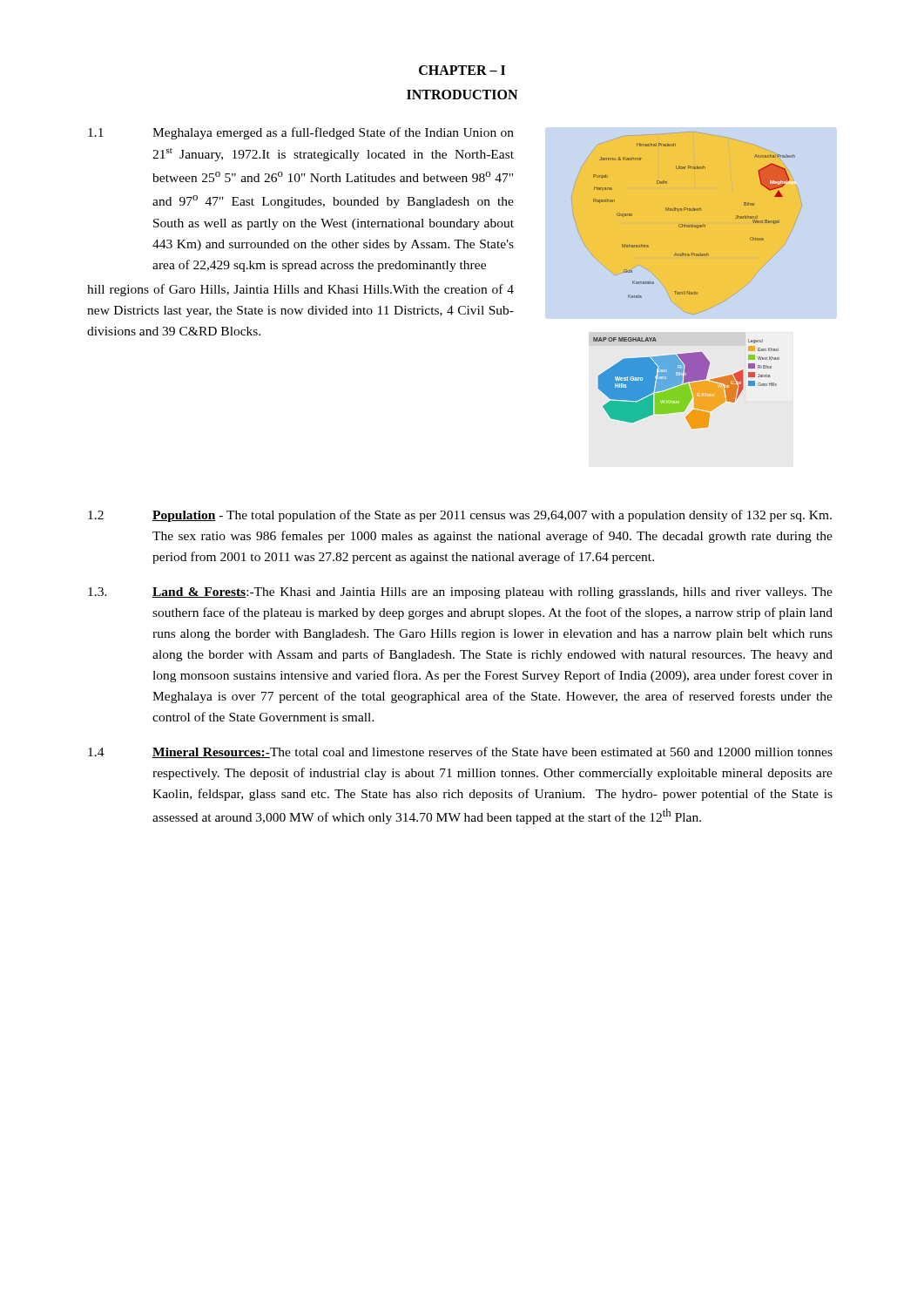Select the text block with the text "Jammu & Kashmir Himachal Pradesh Punjab Haryana Rajasthan"
924x1307 pixels.
(462, 298)
